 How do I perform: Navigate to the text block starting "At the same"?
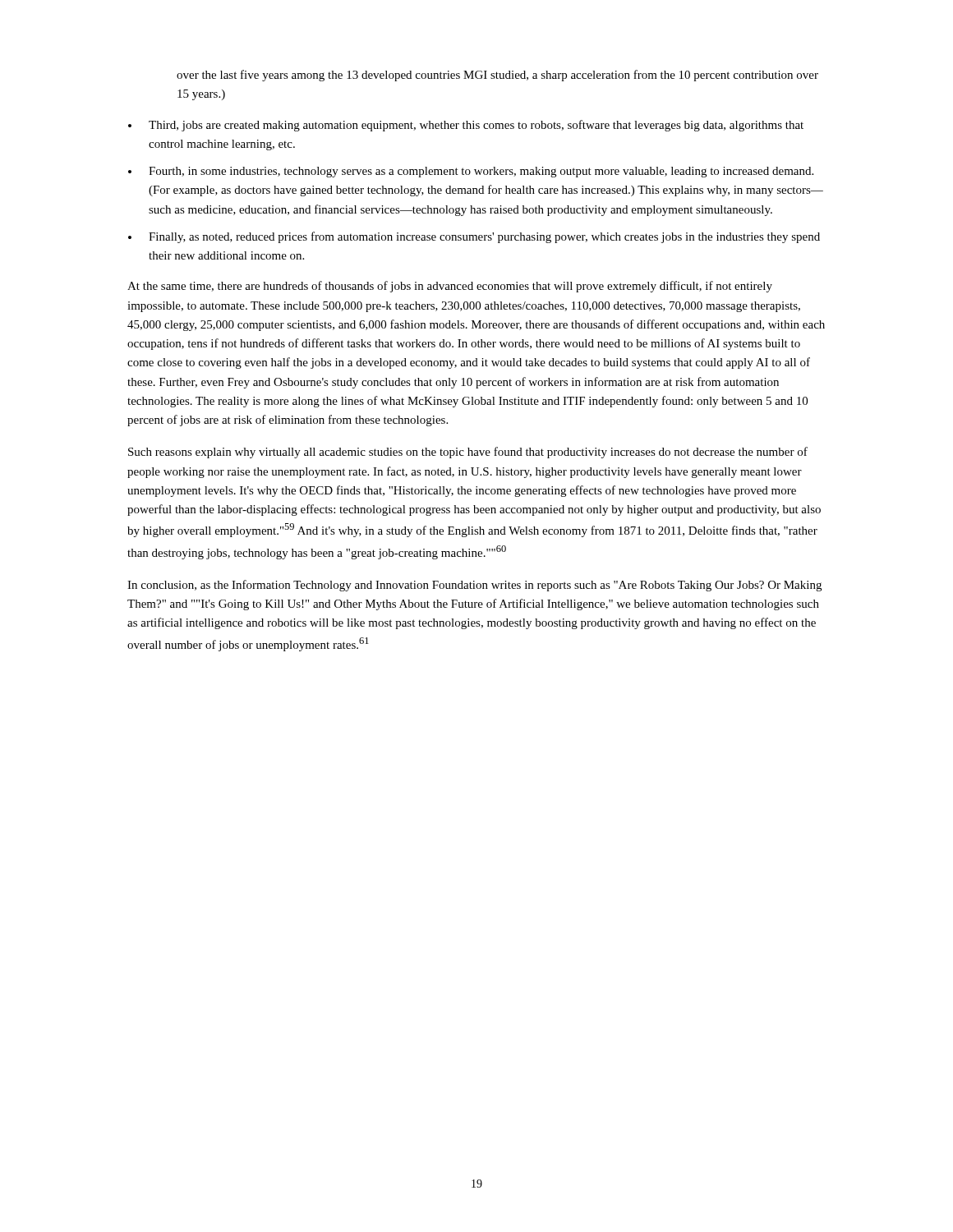pyautogui.click(x=476, y=353)
